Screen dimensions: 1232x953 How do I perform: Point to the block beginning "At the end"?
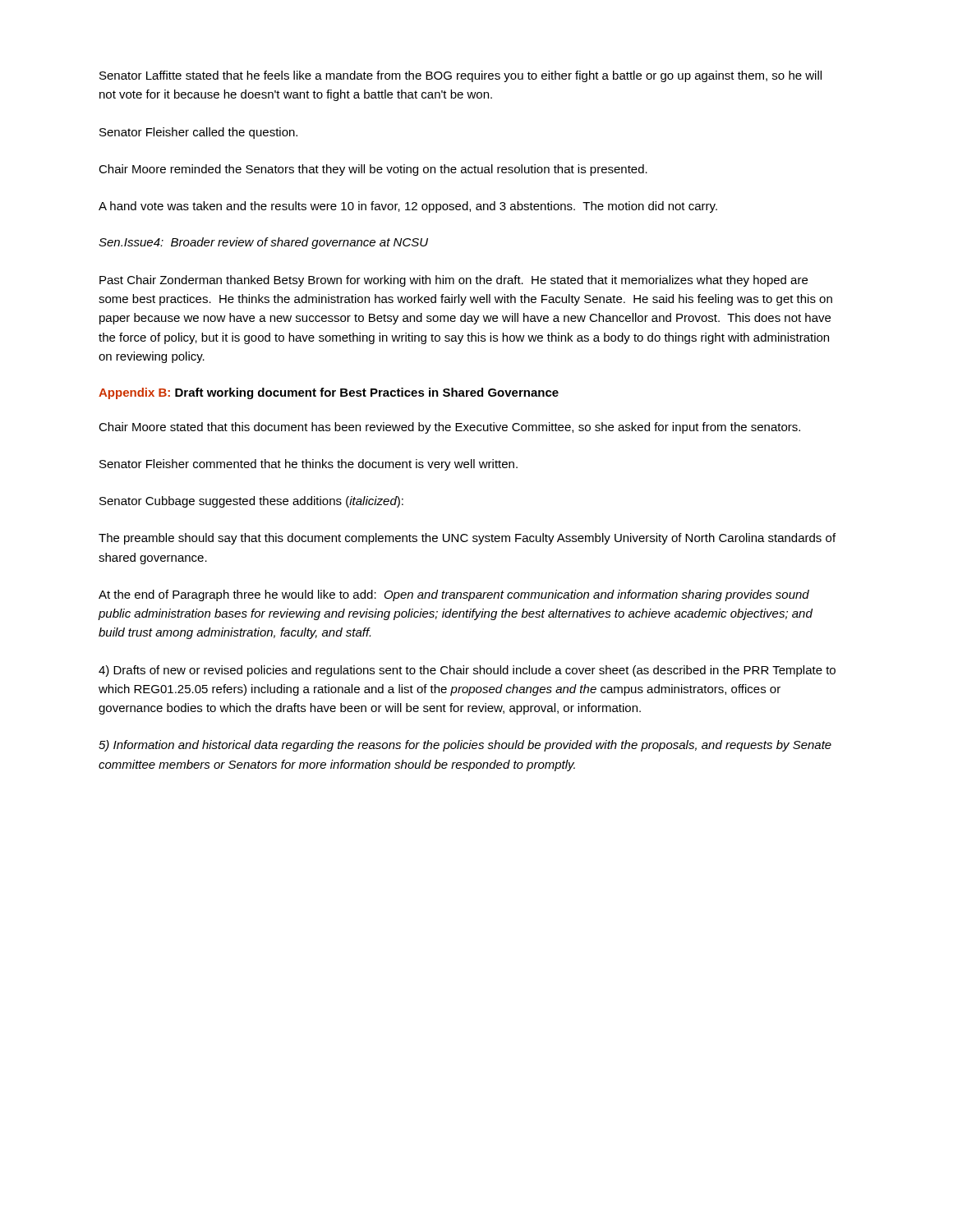[455, 613]
